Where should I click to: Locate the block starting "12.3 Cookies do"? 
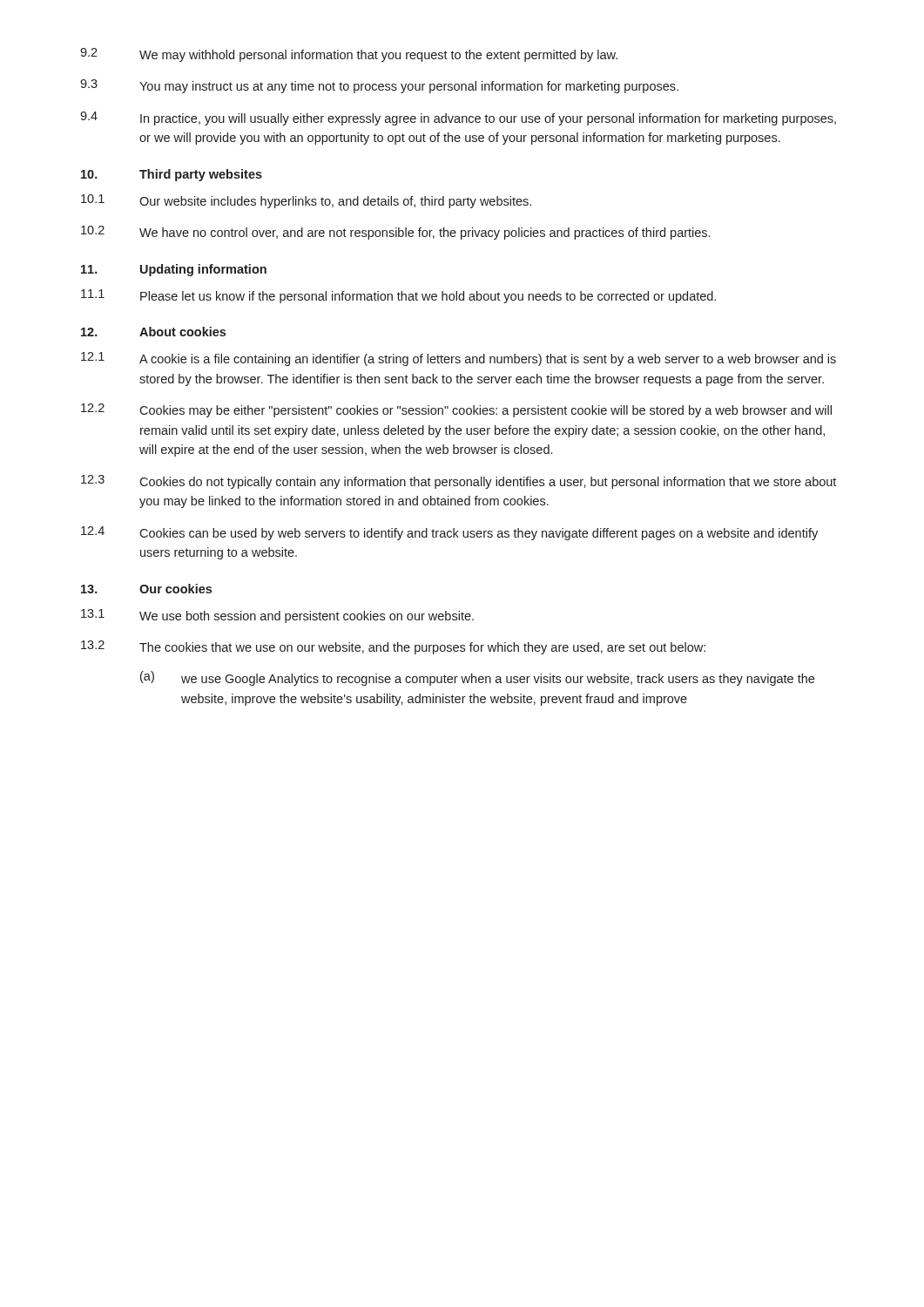pyautogui.click(x=462, y=491)
